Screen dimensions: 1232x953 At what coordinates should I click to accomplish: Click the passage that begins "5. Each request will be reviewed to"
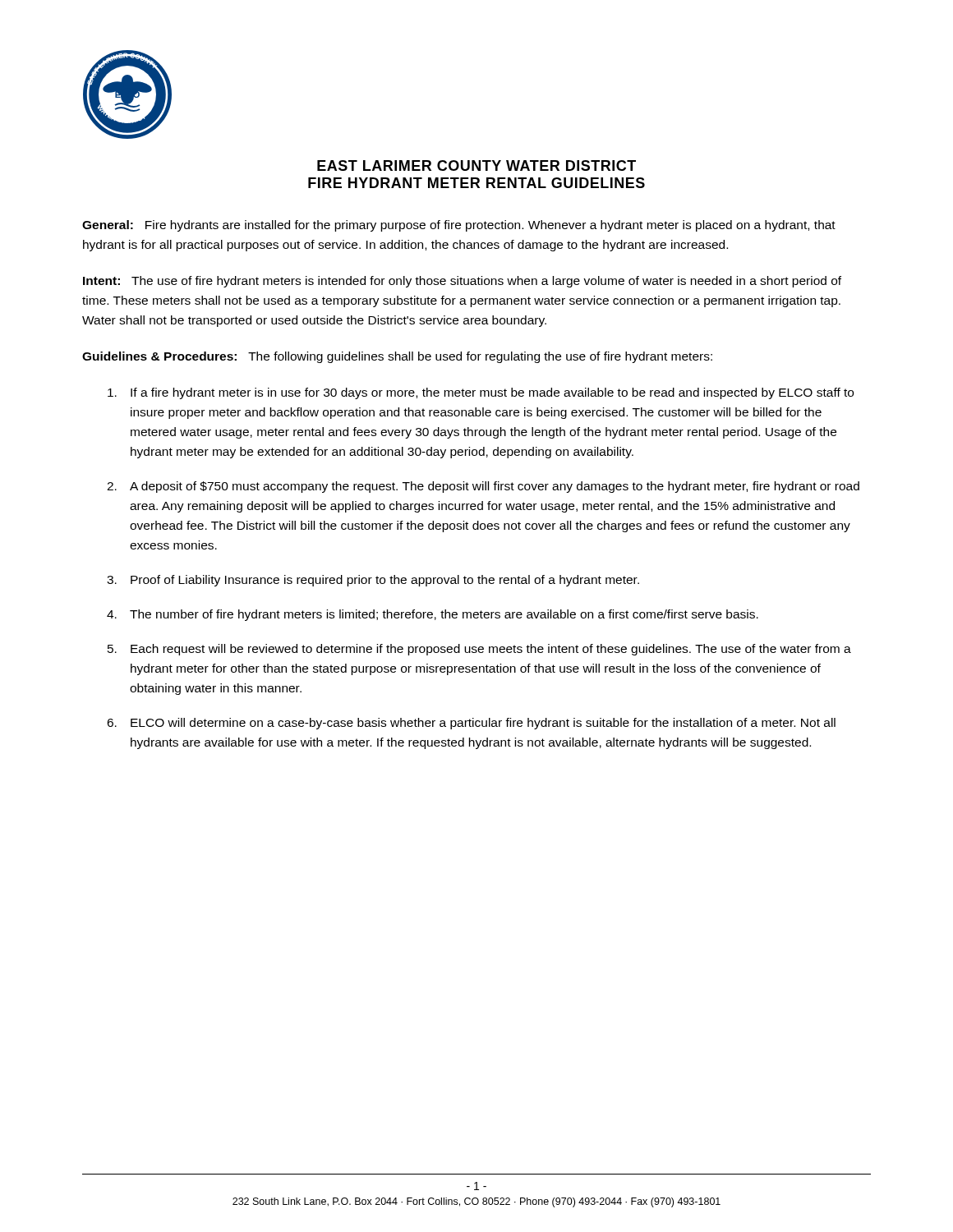489,669
